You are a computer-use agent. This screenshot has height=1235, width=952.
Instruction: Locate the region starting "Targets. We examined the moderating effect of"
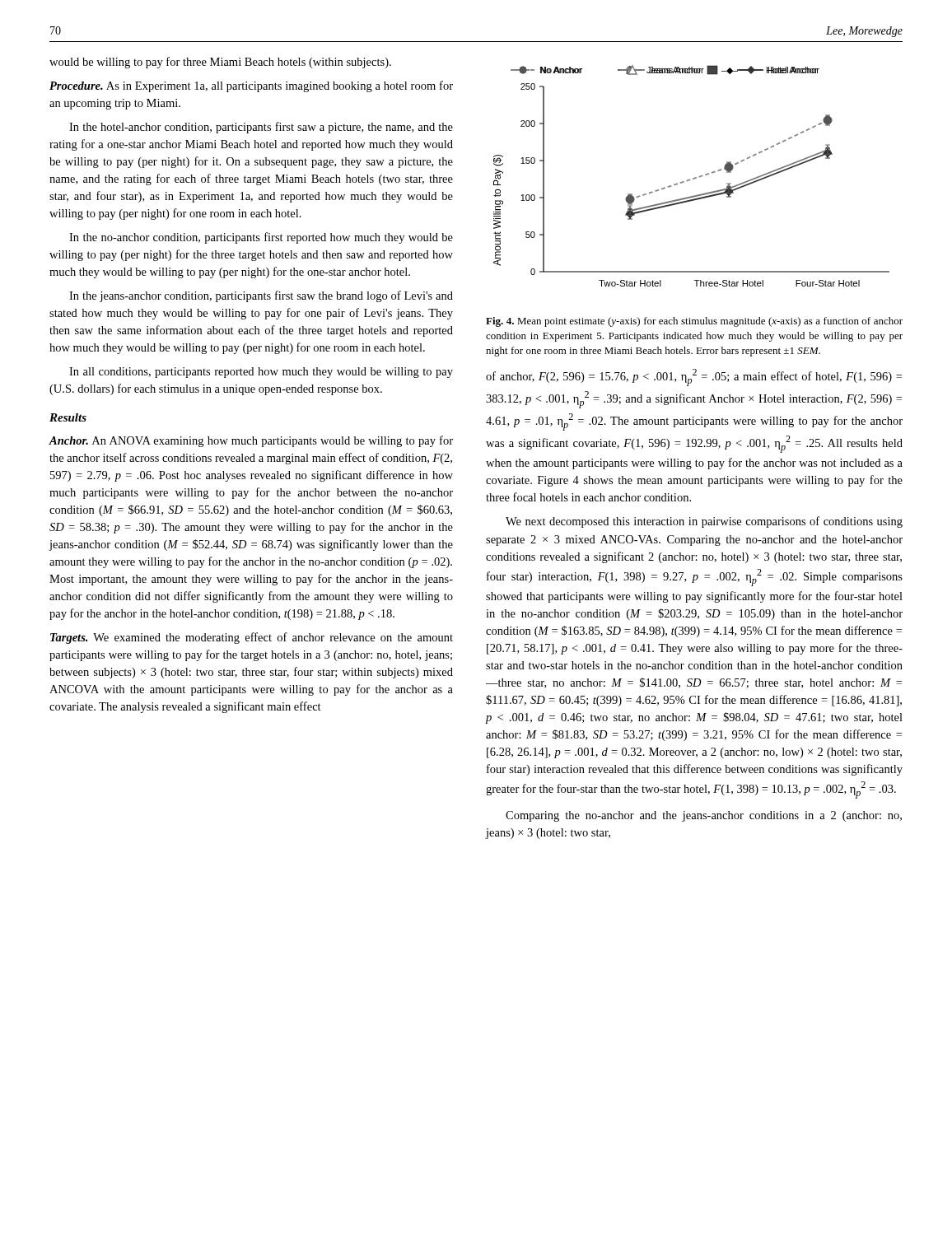coord(251,672)
